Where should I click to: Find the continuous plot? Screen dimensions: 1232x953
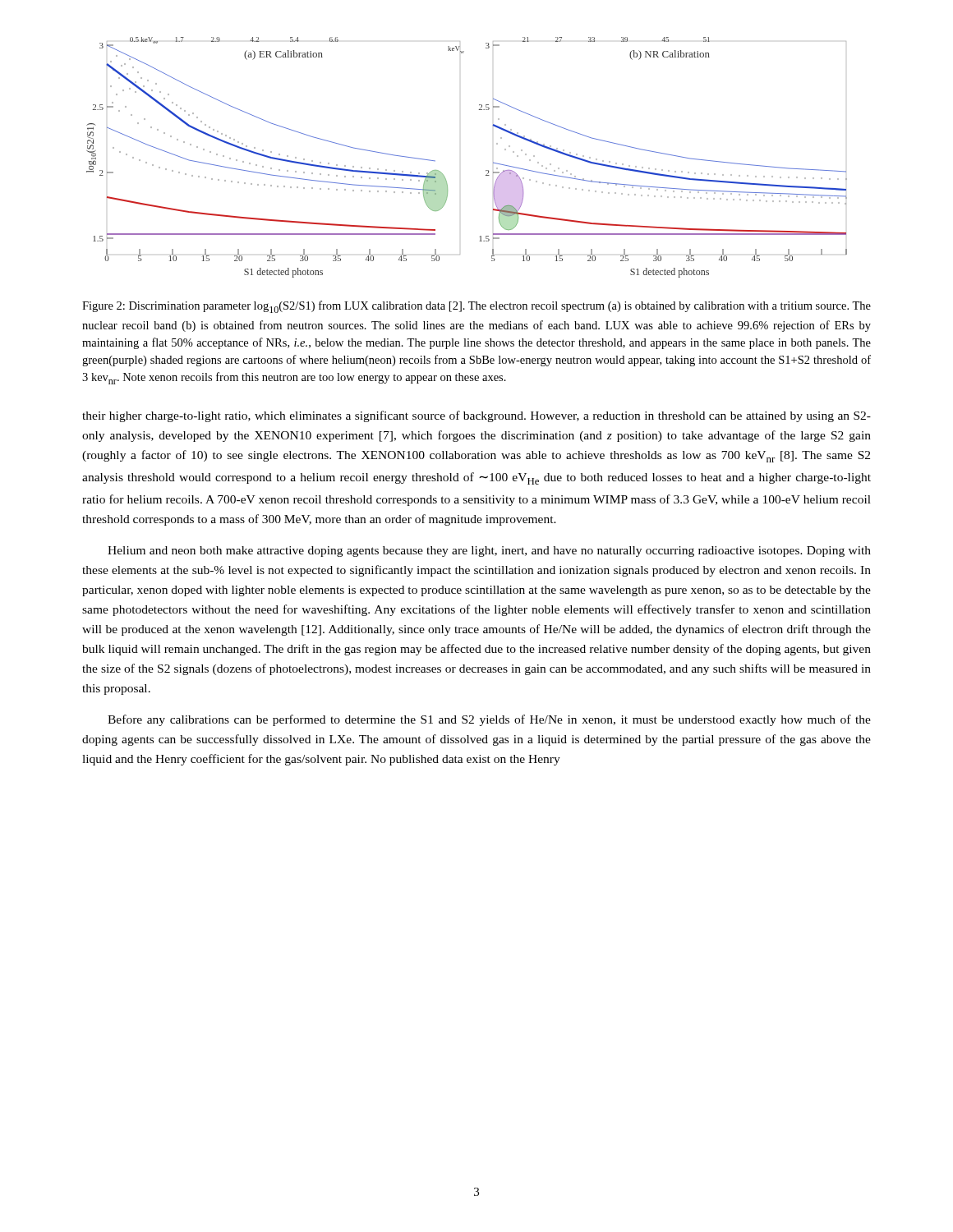point(476,162)
